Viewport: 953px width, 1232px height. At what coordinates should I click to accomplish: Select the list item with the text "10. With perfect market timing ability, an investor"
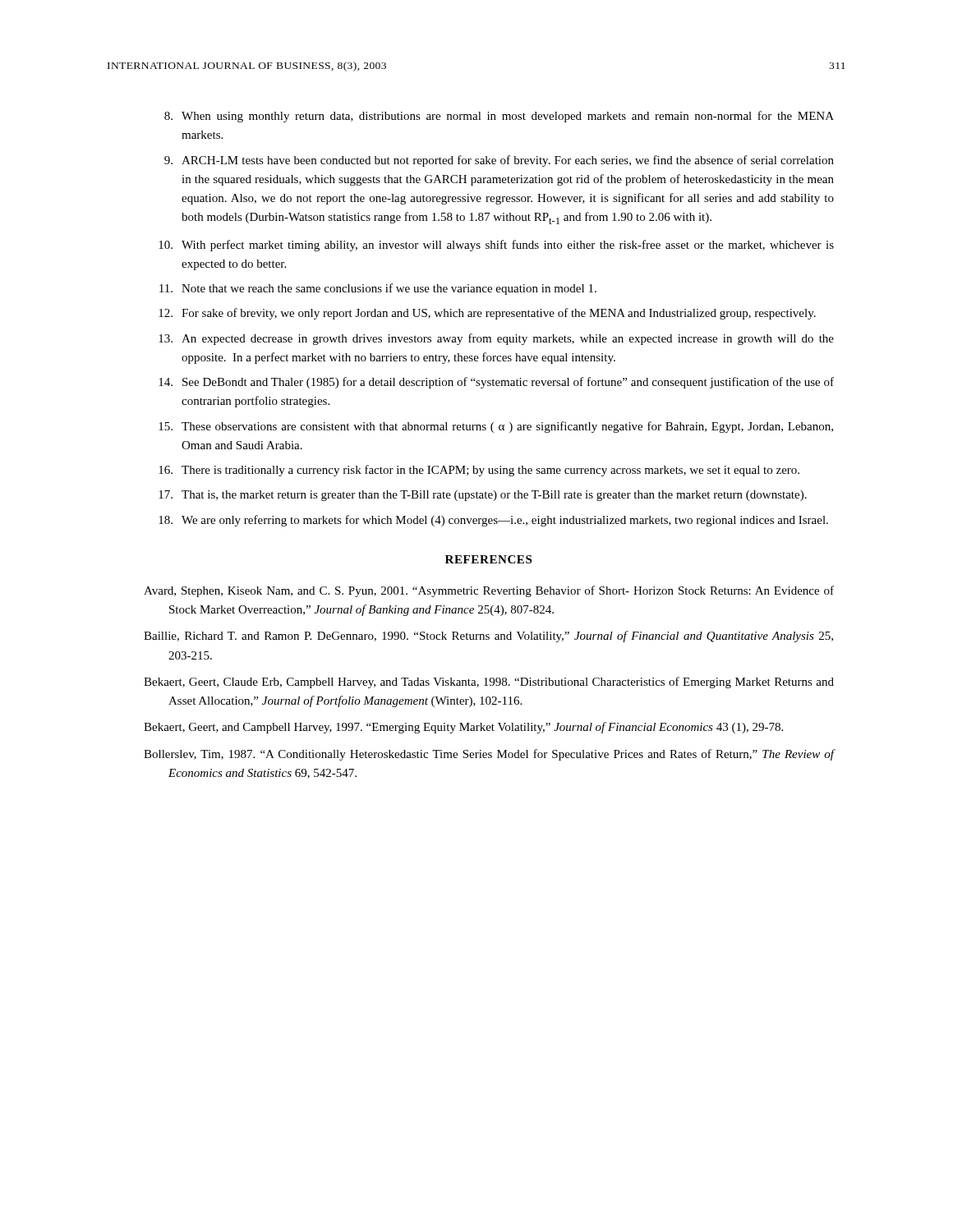[x=489, y=255]
